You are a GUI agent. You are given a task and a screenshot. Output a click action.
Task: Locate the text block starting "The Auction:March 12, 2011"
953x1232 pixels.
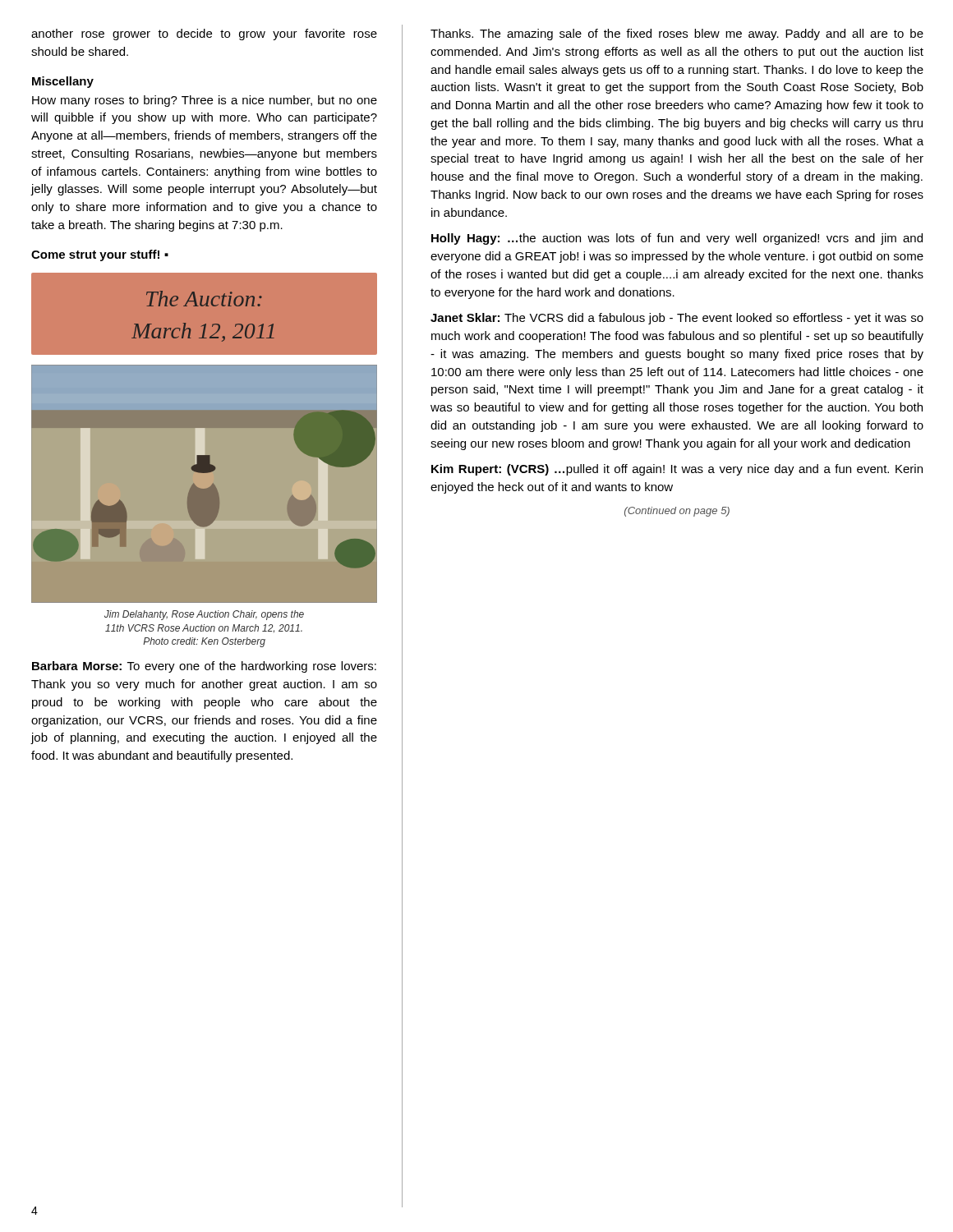[204, 314]
